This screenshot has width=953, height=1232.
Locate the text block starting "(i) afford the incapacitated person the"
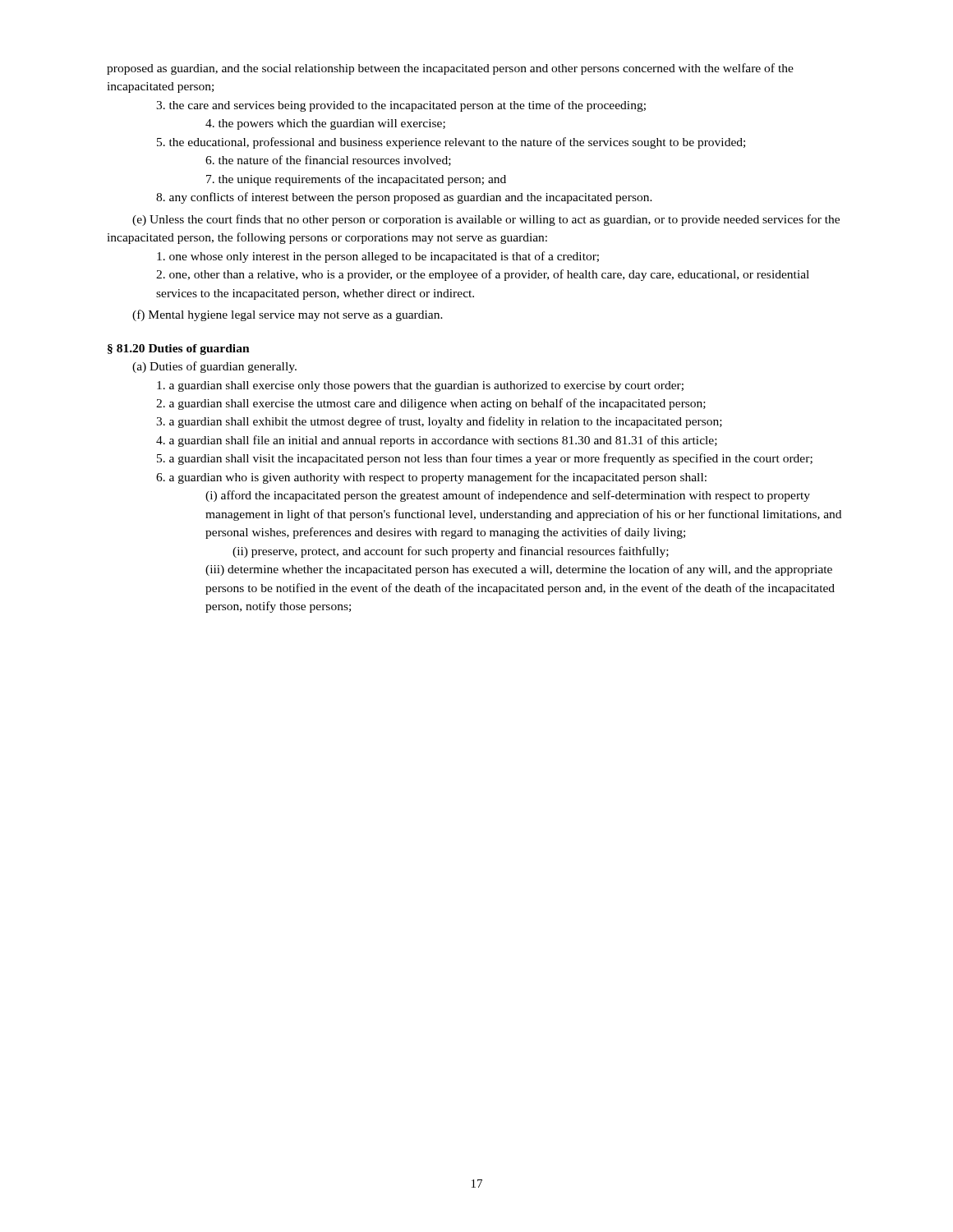point(526,514)
